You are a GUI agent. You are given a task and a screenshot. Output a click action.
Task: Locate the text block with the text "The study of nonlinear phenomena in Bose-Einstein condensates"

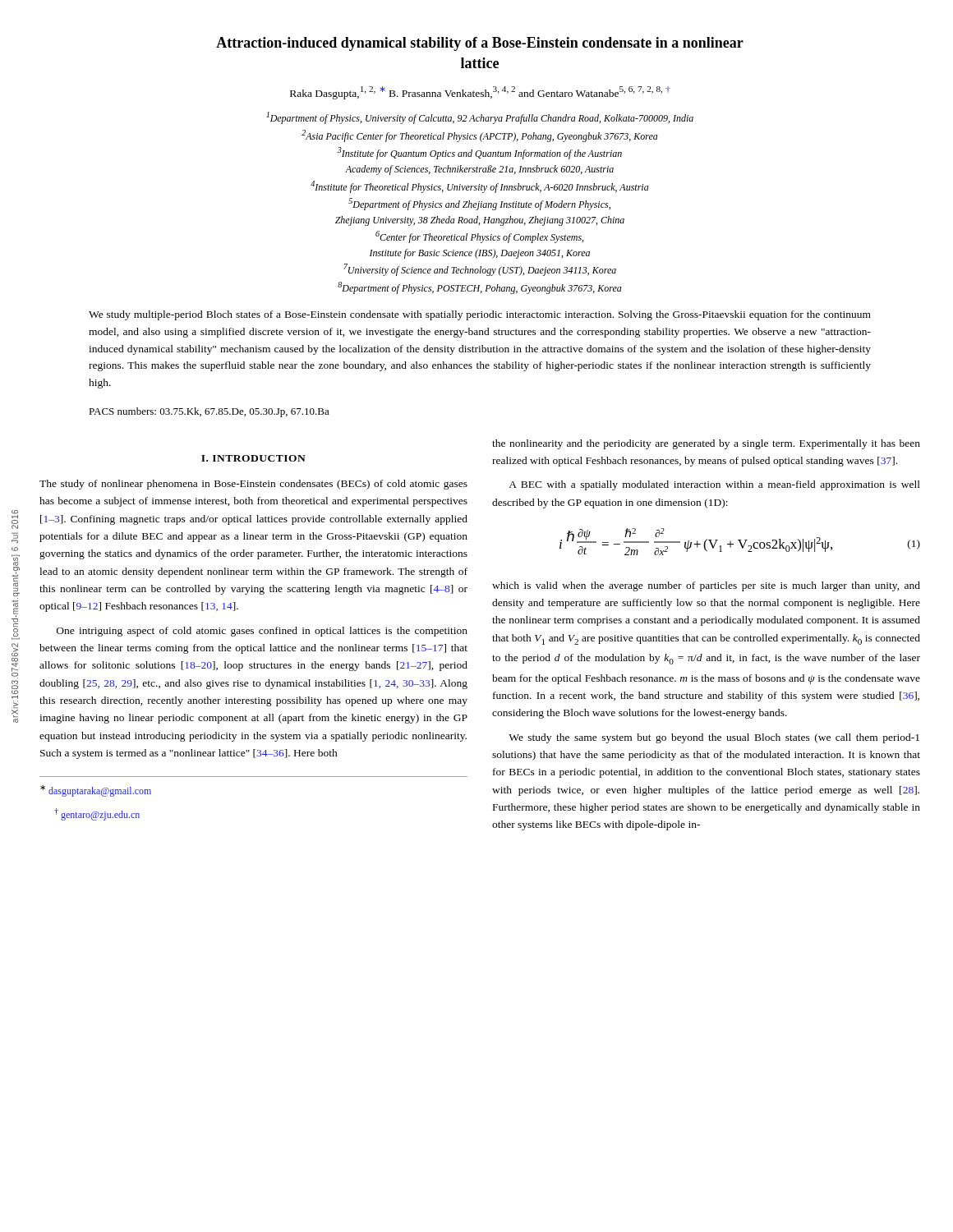tap(253, 618)
